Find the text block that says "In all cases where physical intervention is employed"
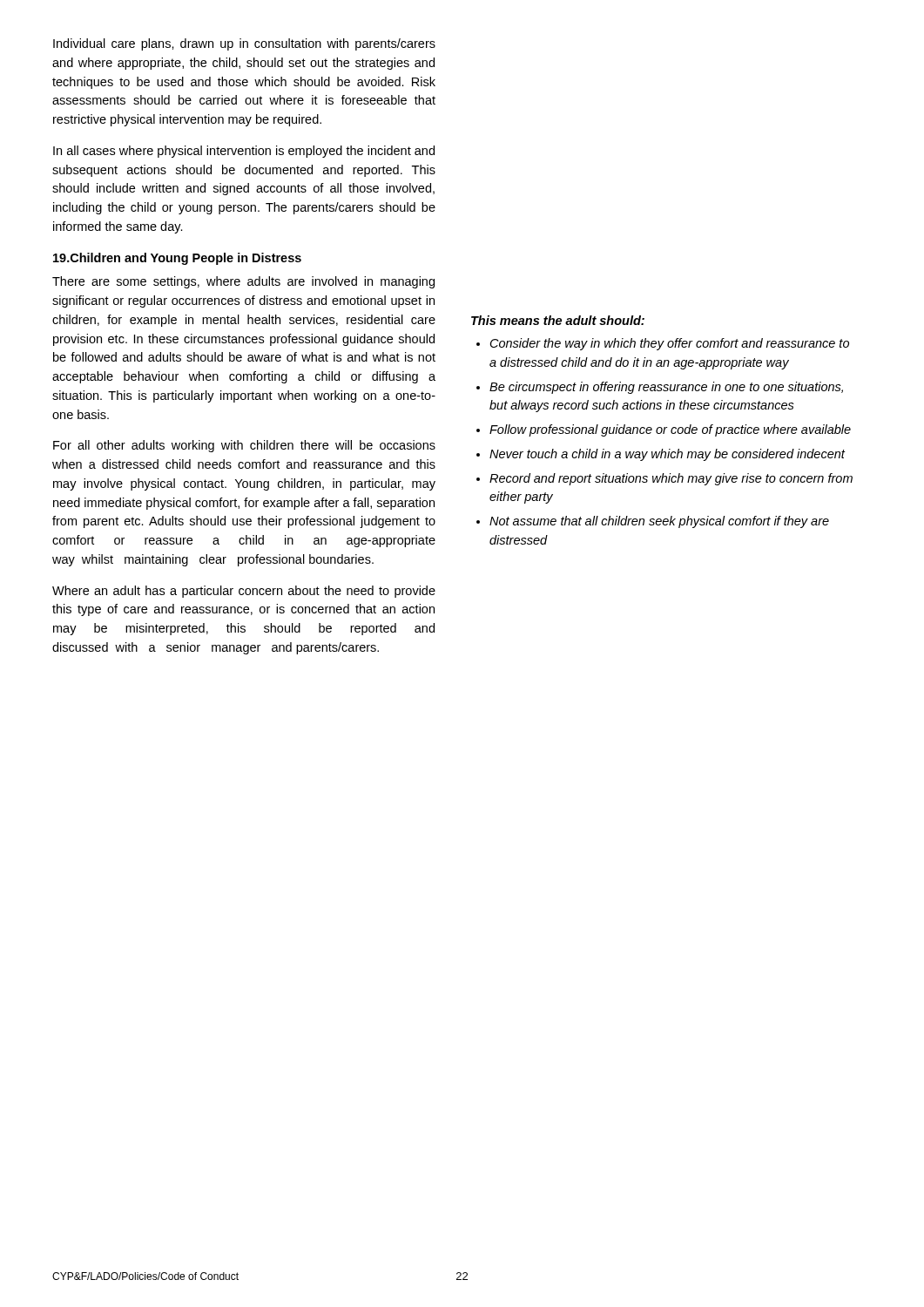 (244, 188)
